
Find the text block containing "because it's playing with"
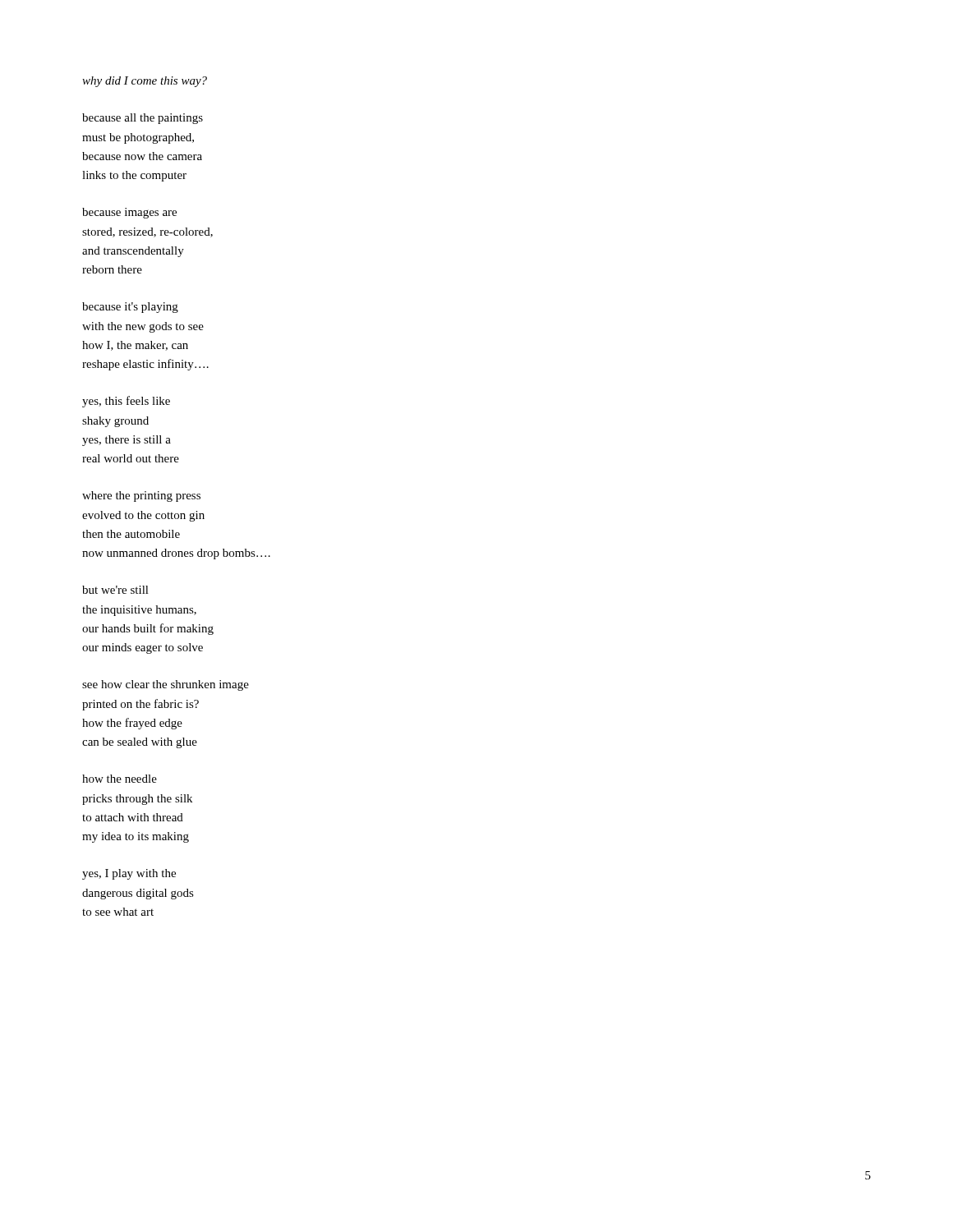pyautogui.click(x=130, y=308)
